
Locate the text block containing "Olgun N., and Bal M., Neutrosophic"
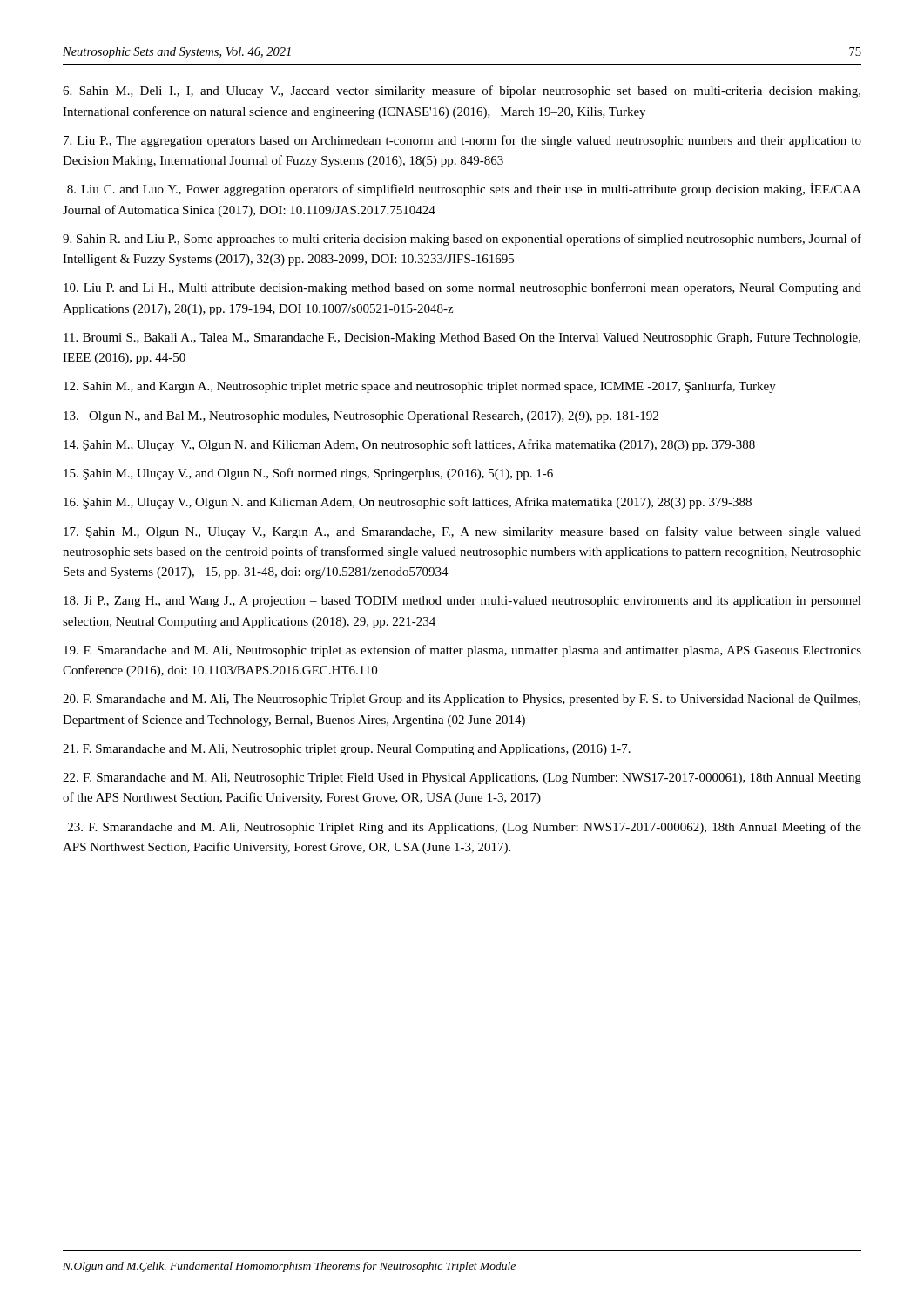[361, 415]
